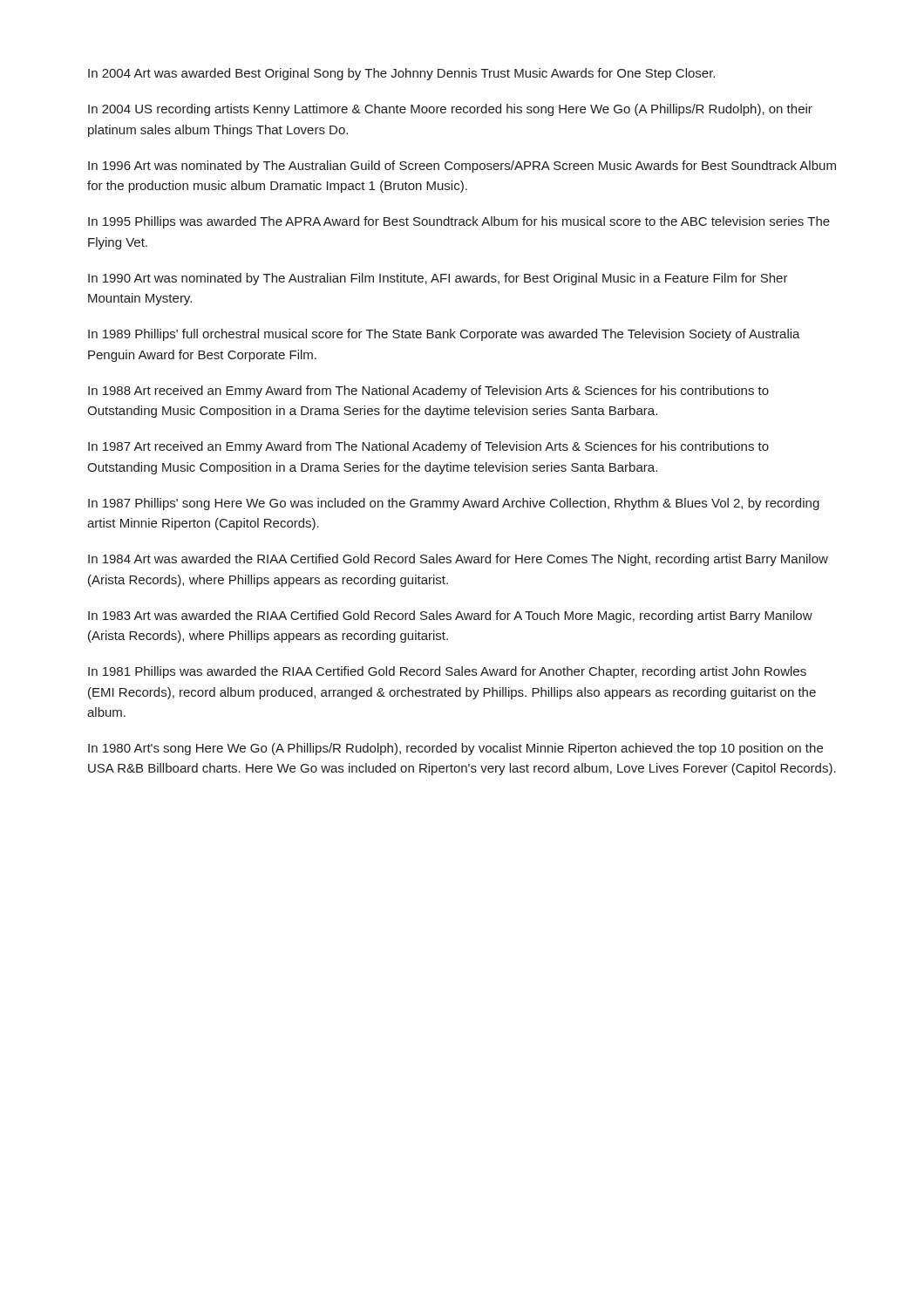The image size is (924, 1308).
Task: Locate the block of text that opens with "In 1981 Phillips was awarded the RIAA Certified"
Action: pyautogui.click(x=452, y=691)
